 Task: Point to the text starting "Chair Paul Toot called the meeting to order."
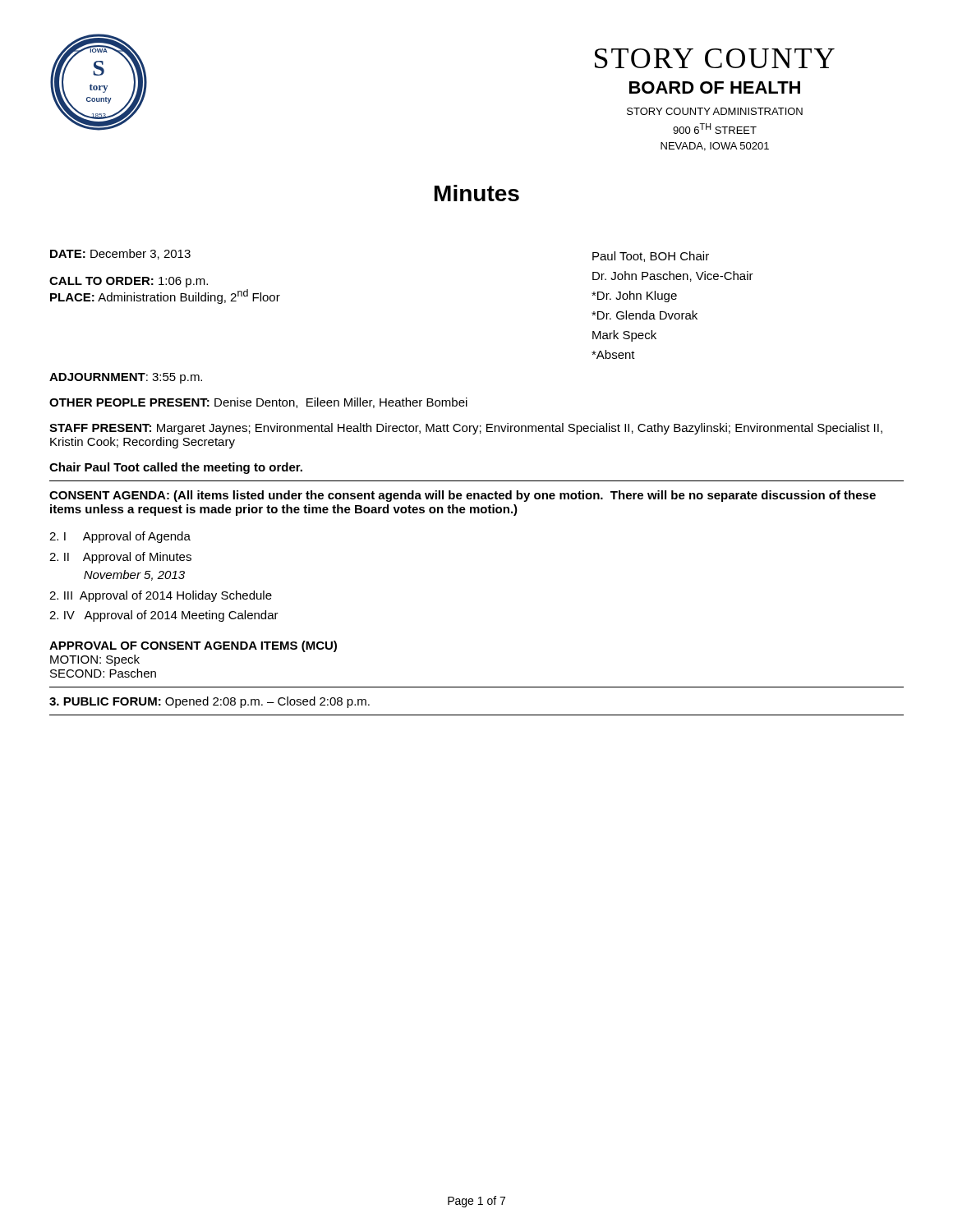click(x=176, y=467)
